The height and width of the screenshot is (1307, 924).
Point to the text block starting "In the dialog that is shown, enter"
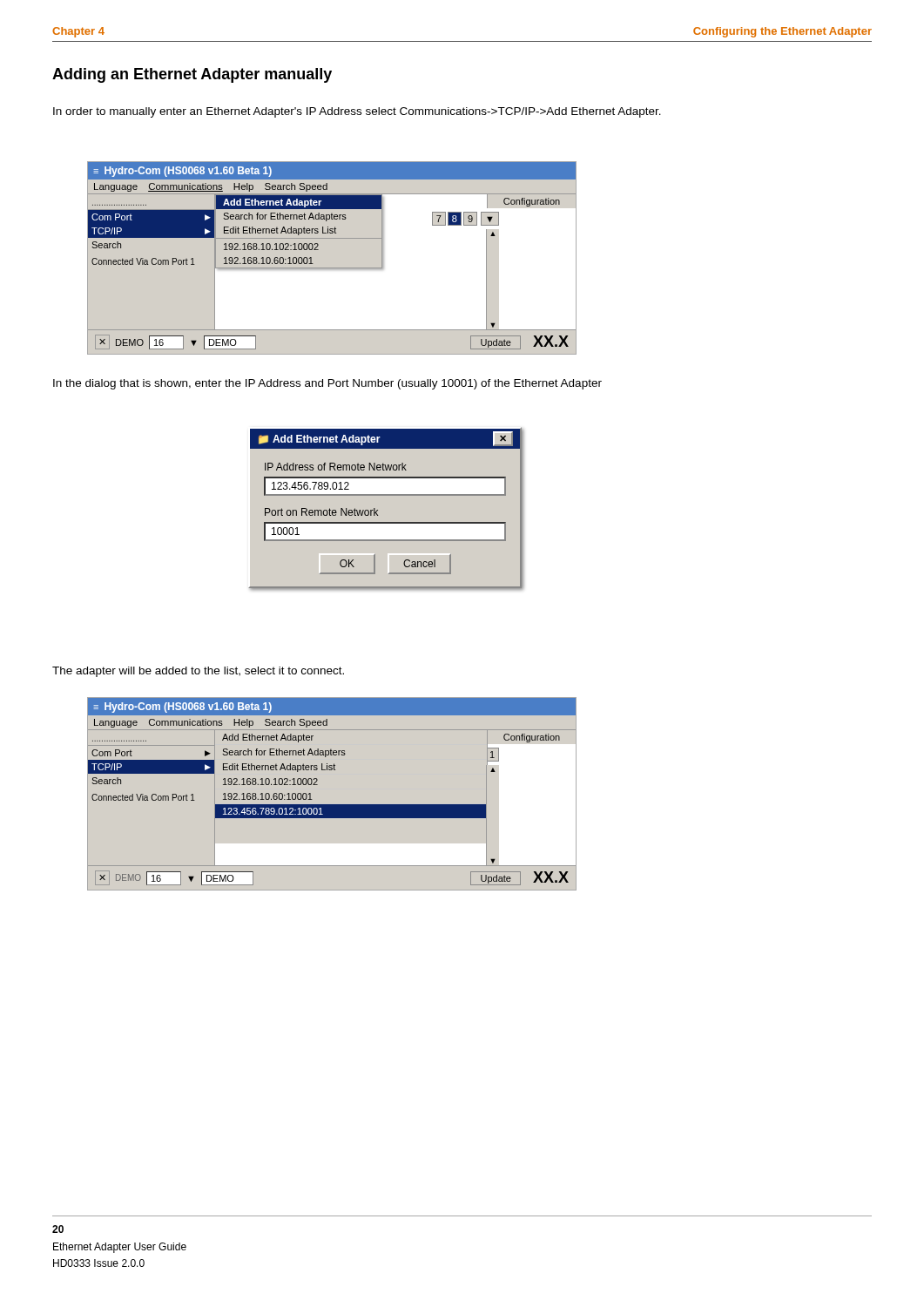pos(327,383)
